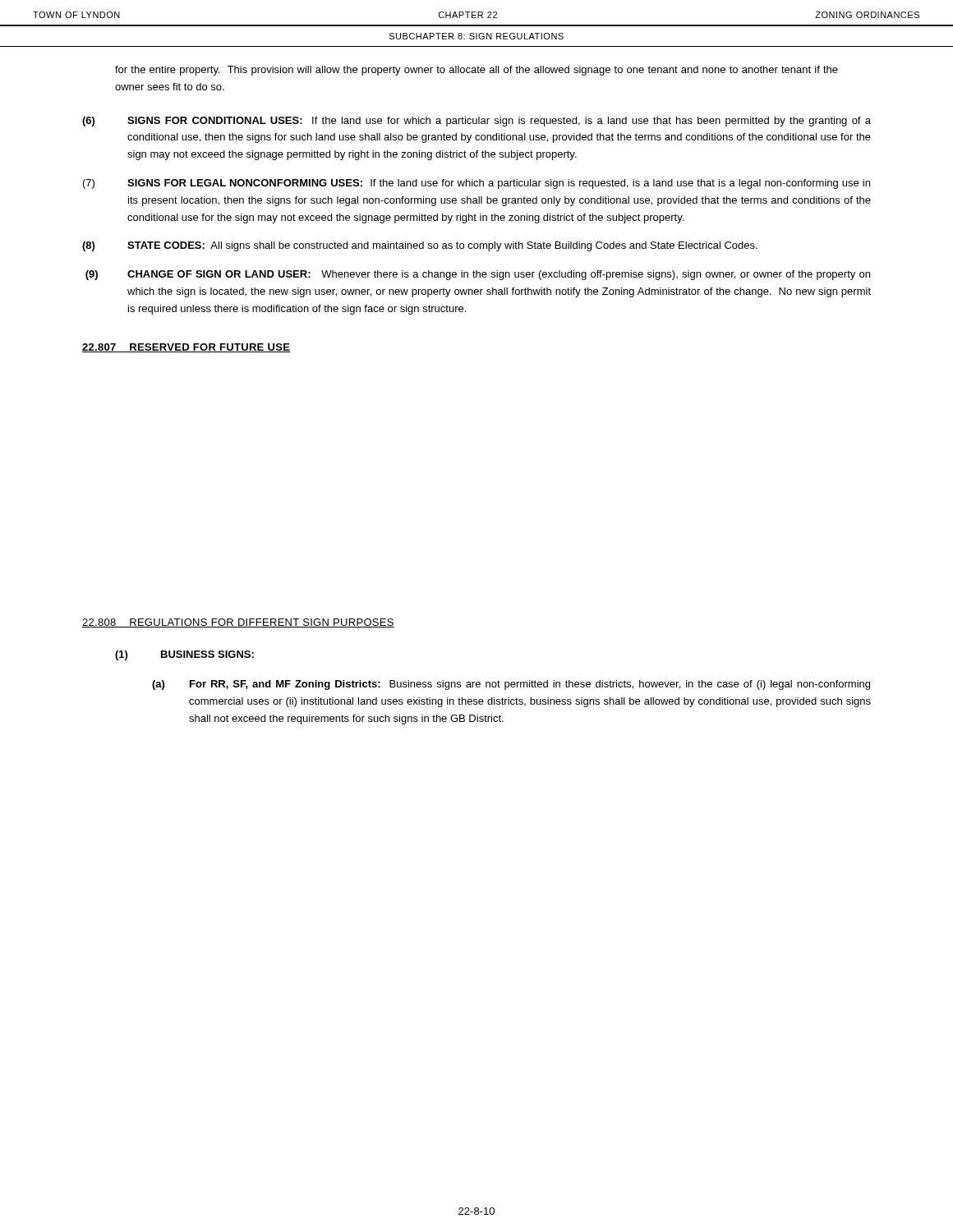The width and height of the screenshot is (953, 1232).
Task: Find the list item that says "(a) For RR, SF, and MF Zoning Districts:"
Action: point(511,702)
